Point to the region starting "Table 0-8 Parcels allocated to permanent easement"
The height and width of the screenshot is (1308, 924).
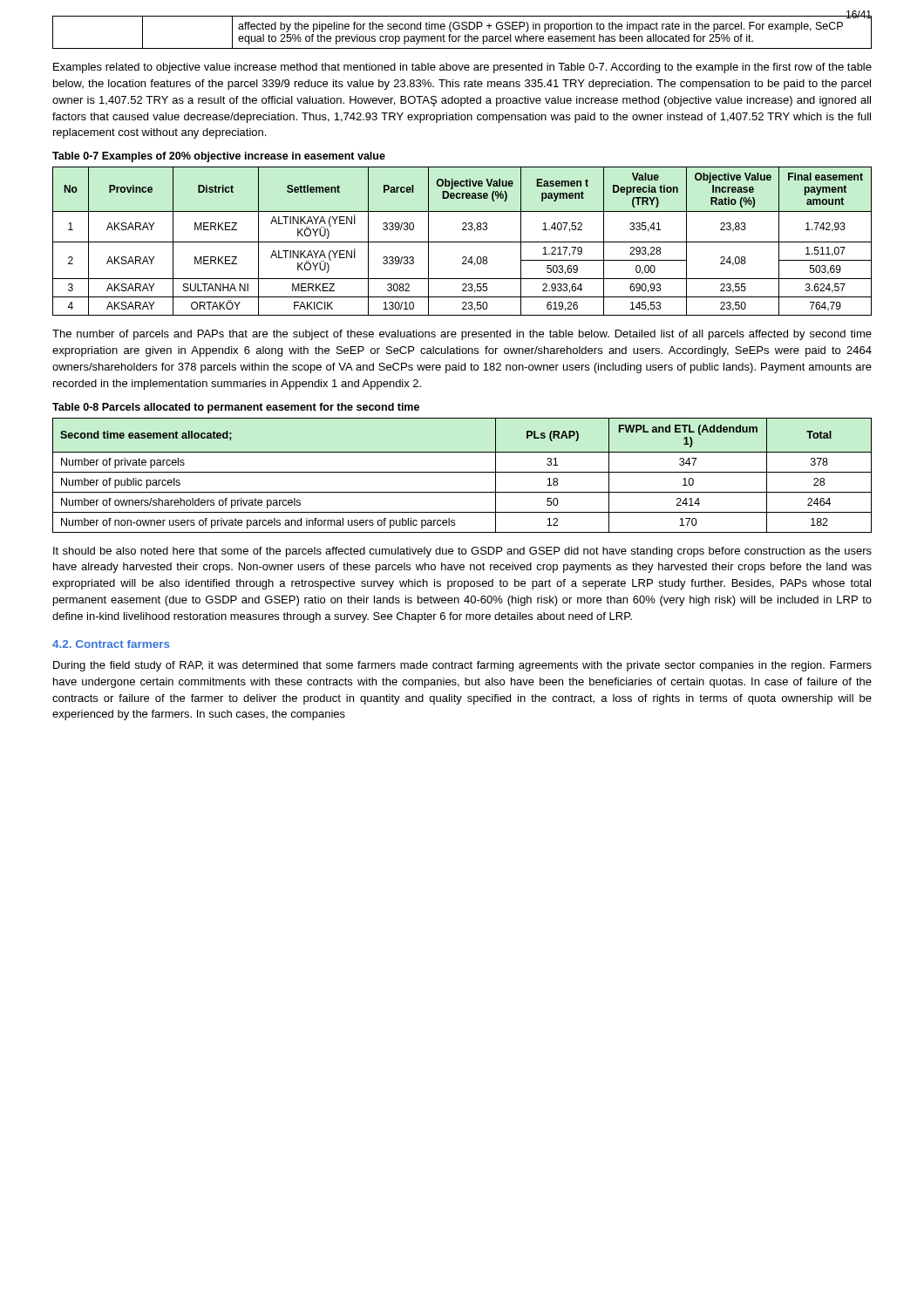click(x=236, y=407)
